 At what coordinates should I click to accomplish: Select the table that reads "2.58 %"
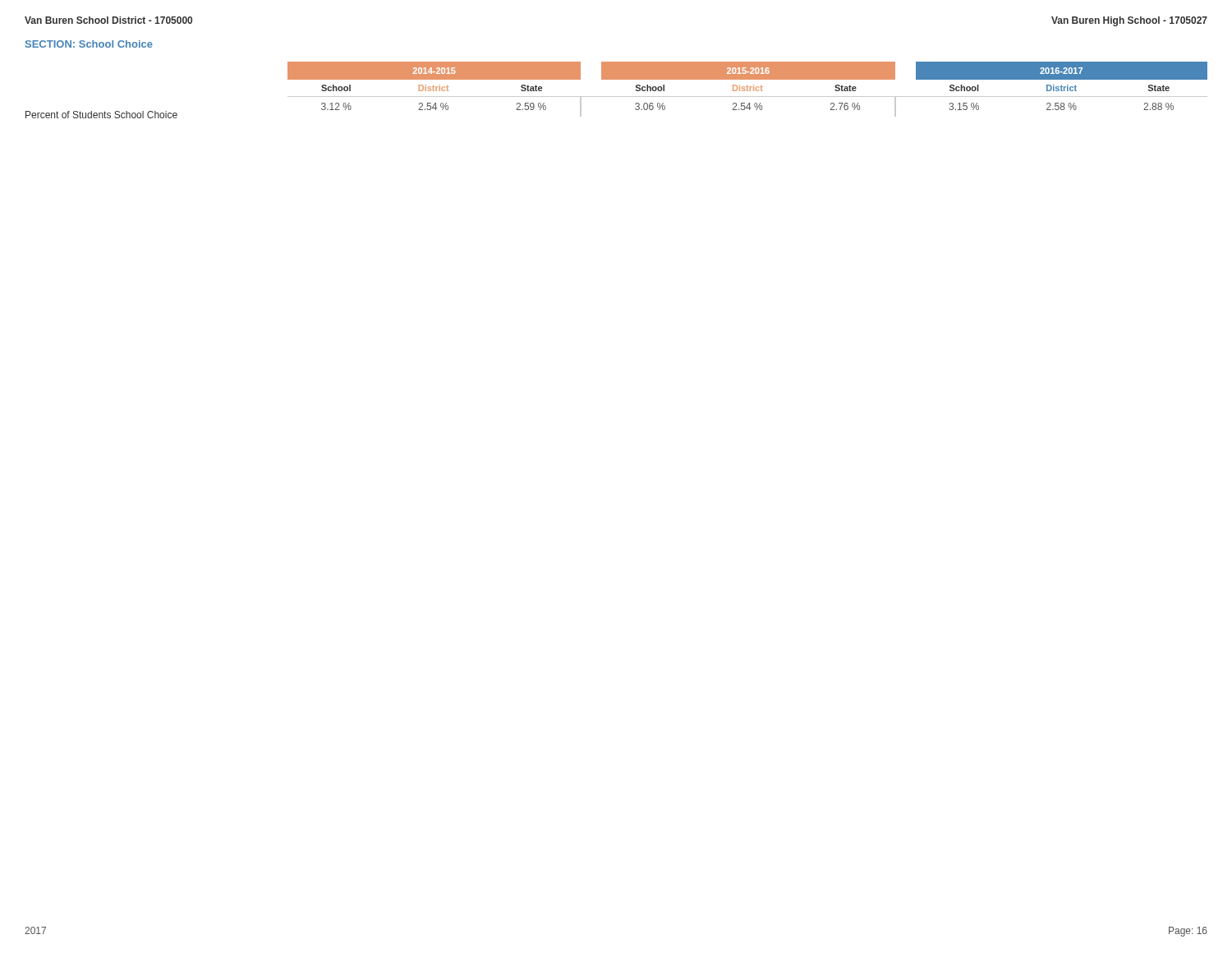747,89
